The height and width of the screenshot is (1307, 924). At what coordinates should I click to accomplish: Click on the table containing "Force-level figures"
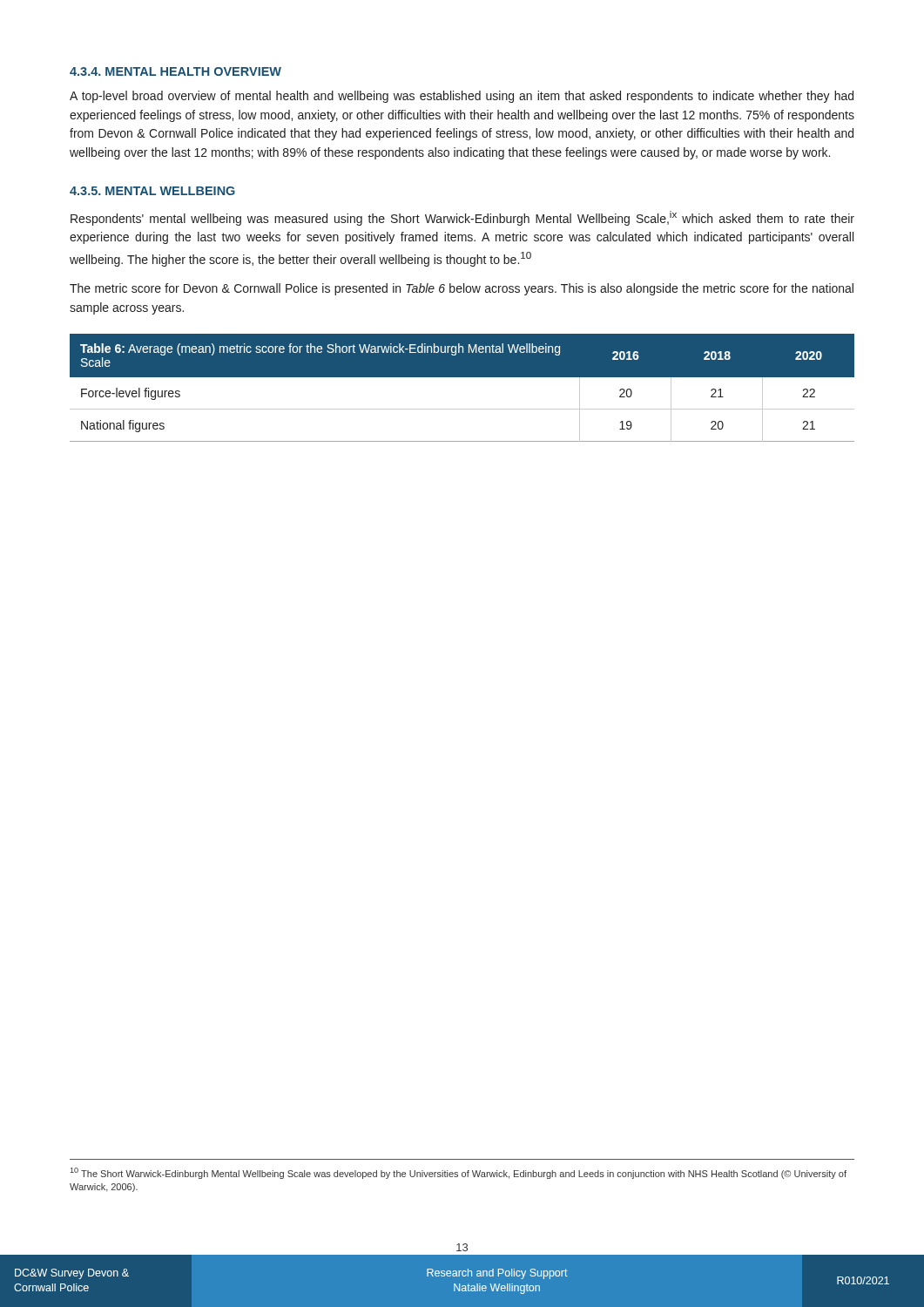click(x=462, y=387)
